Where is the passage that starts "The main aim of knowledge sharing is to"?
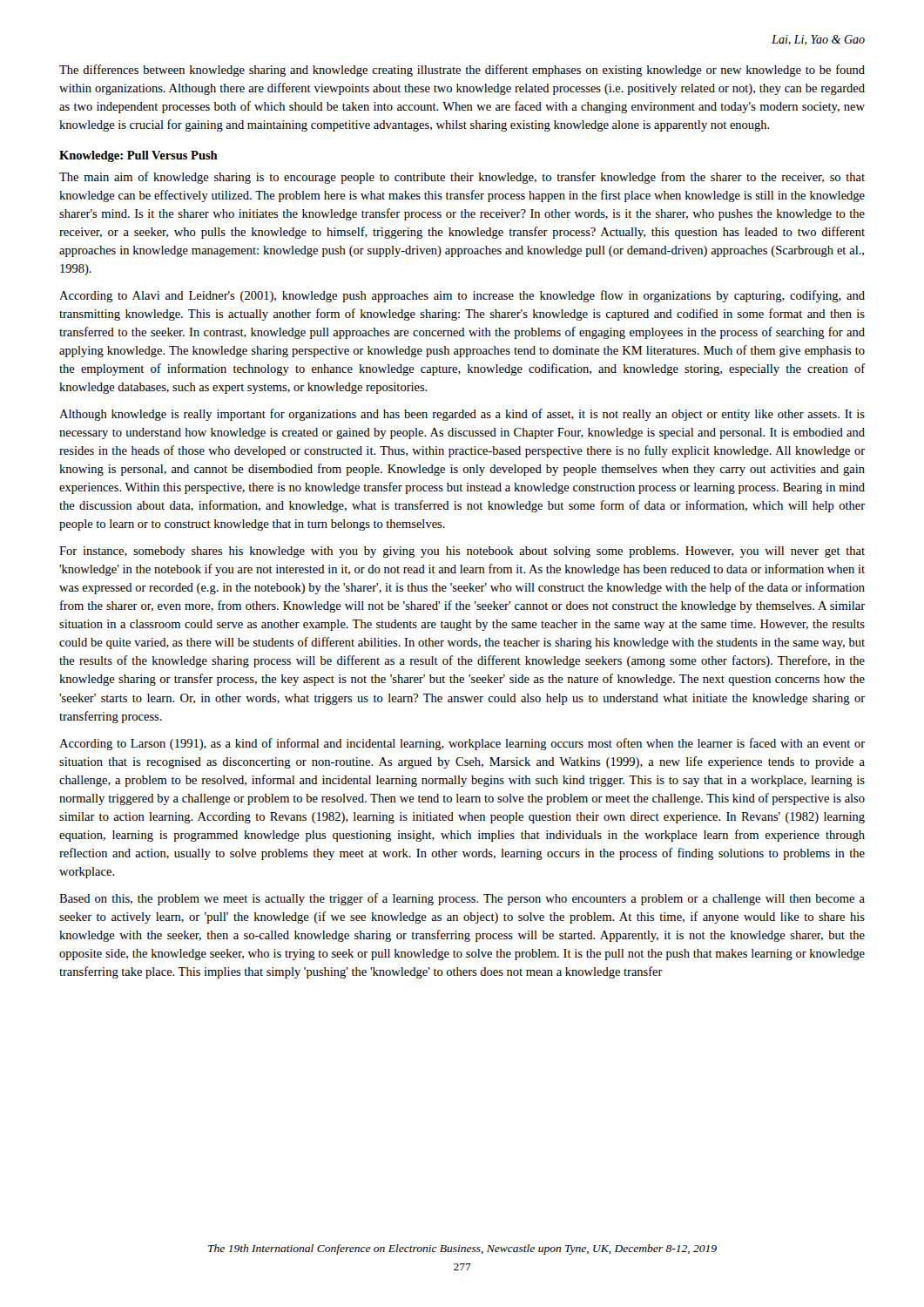924x1307 pixels. click(462, 223)
